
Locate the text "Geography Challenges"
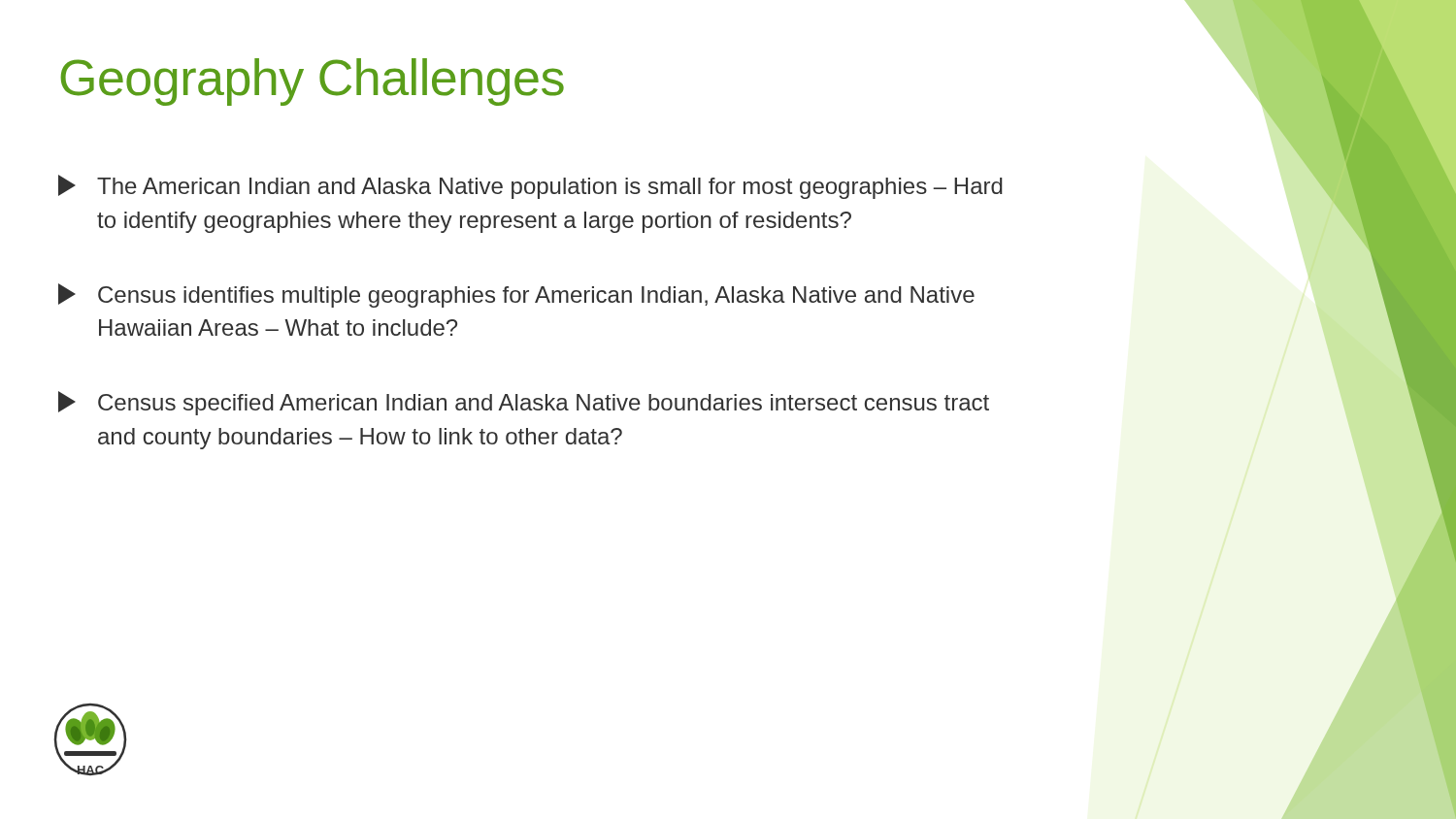[x=312, y=78]
